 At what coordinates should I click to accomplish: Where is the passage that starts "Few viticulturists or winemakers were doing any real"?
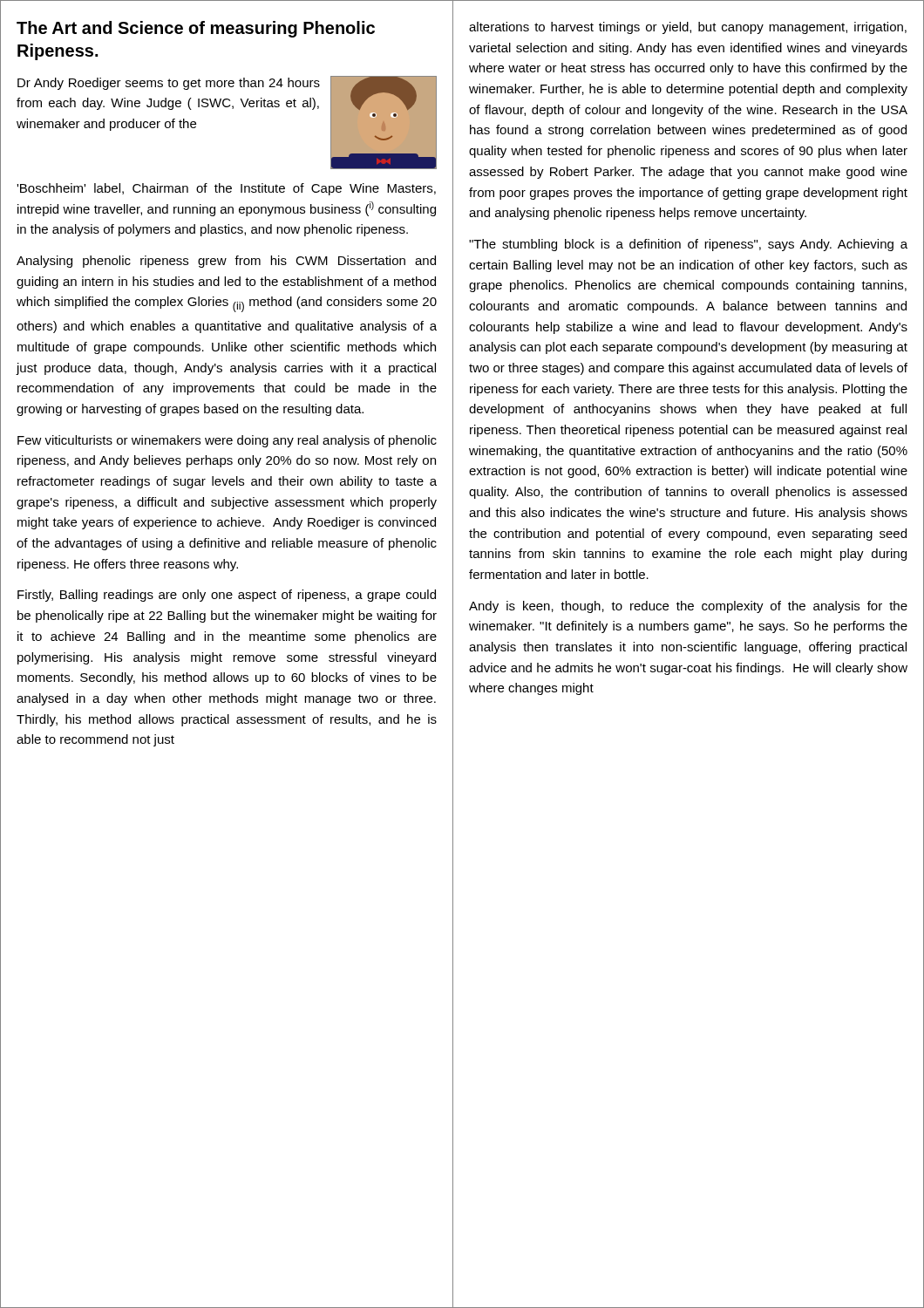pyautogui.click(x=227, y=502)
